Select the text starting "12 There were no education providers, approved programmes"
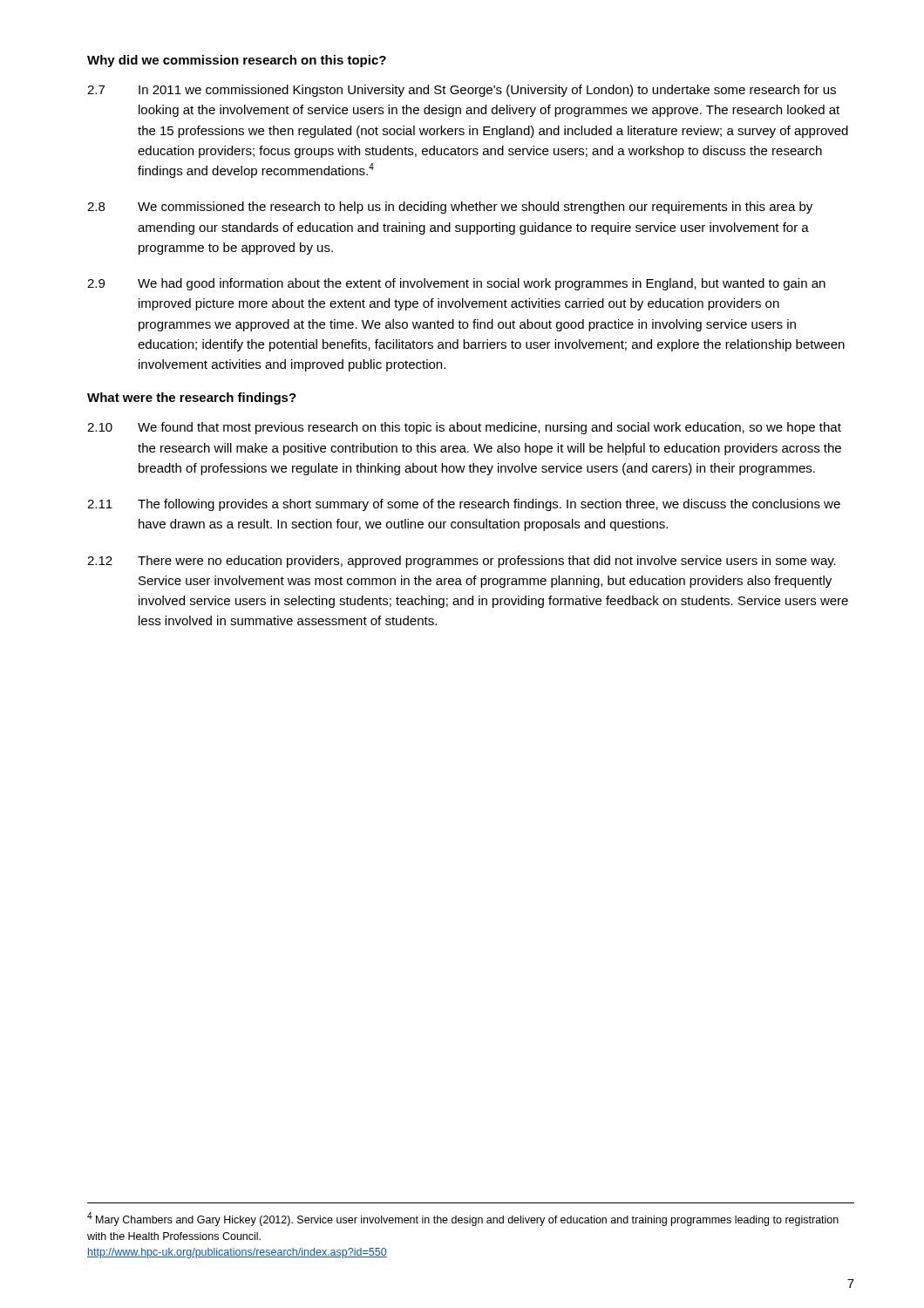Viewport: 924px width, 1308px height. 471,590
